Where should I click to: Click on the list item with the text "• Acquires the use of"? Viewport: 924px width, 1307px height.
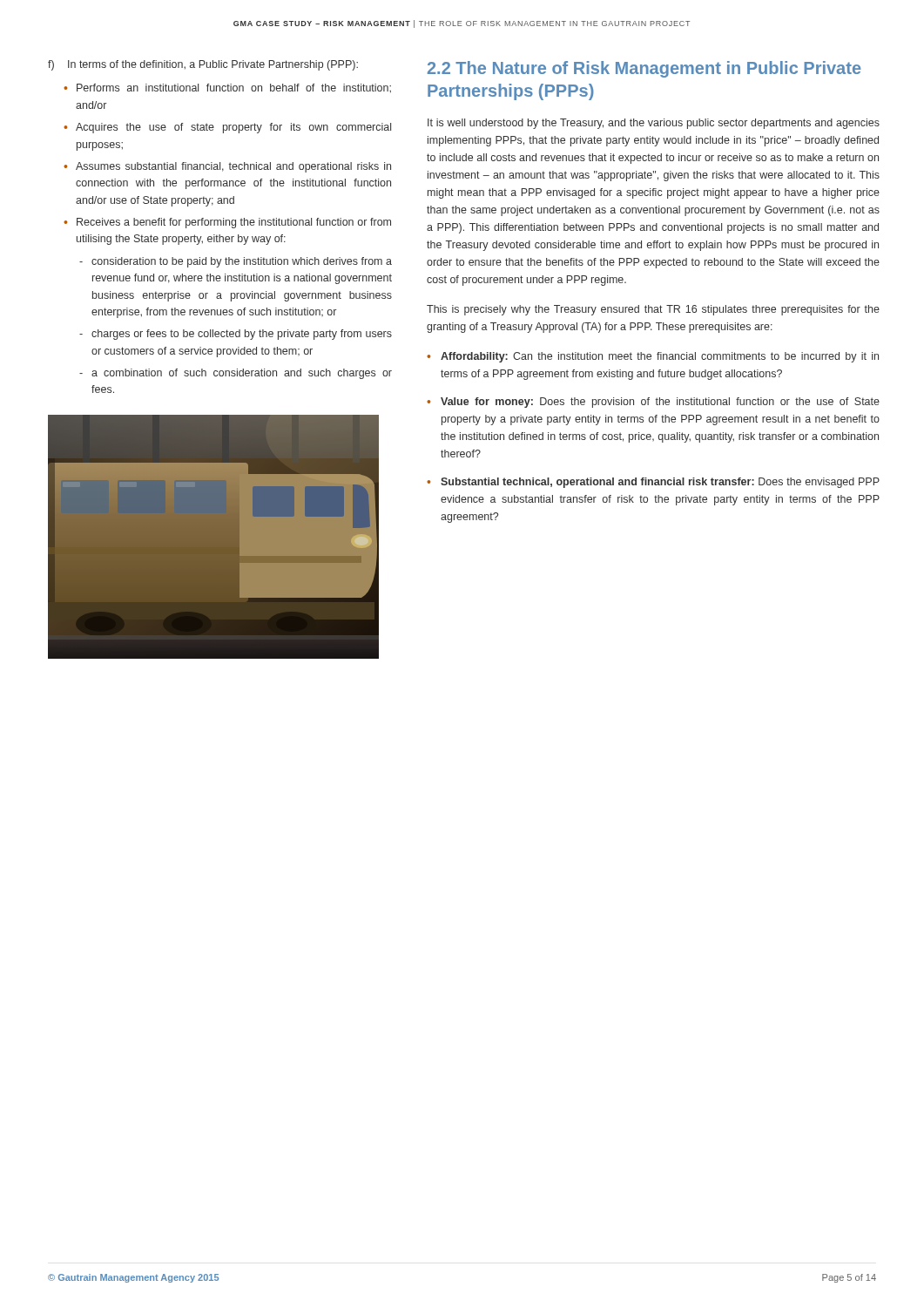(x=228, y=136)
